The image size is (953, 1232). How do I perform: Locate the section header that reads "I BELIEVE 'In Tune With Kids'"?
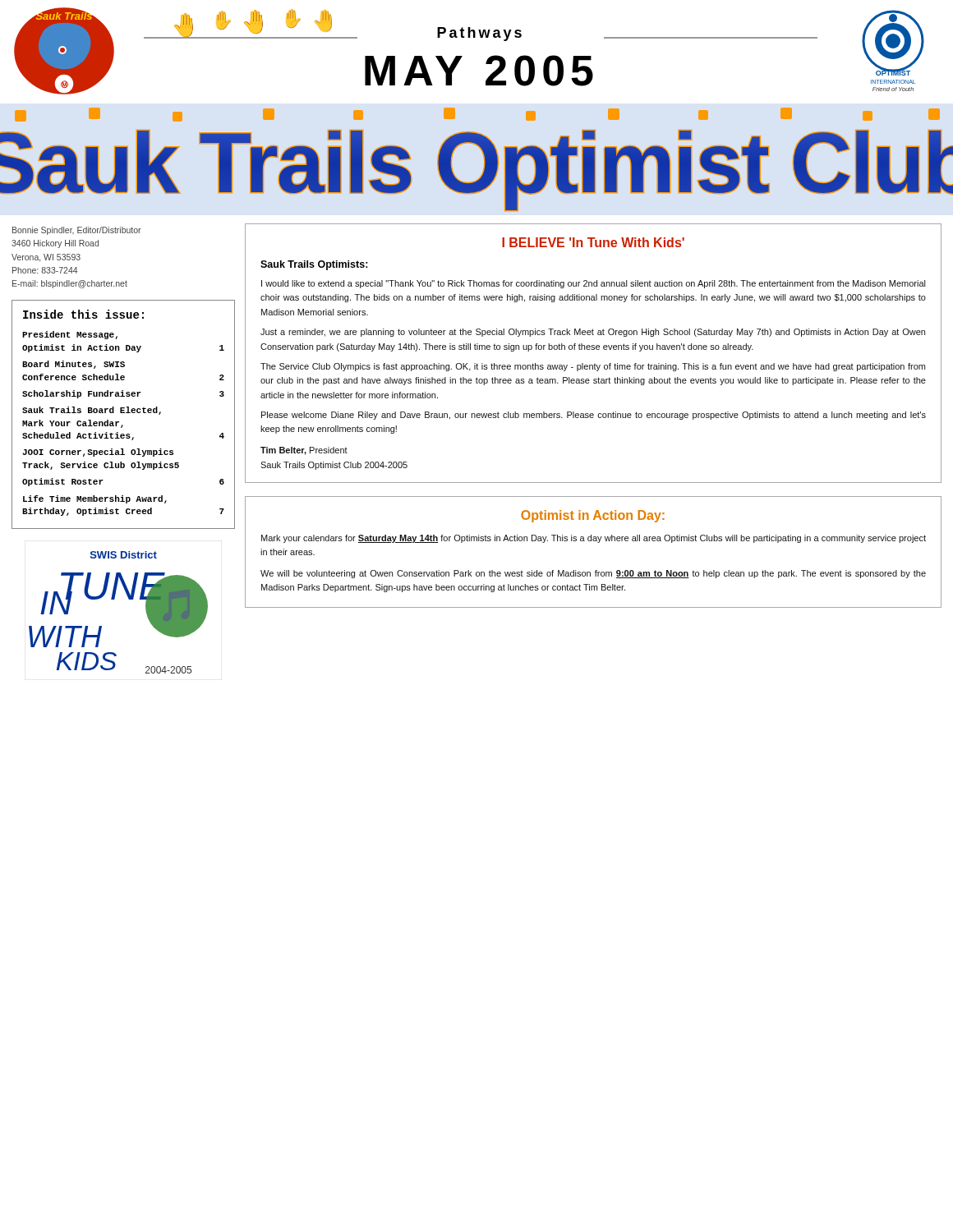(593, 243)
